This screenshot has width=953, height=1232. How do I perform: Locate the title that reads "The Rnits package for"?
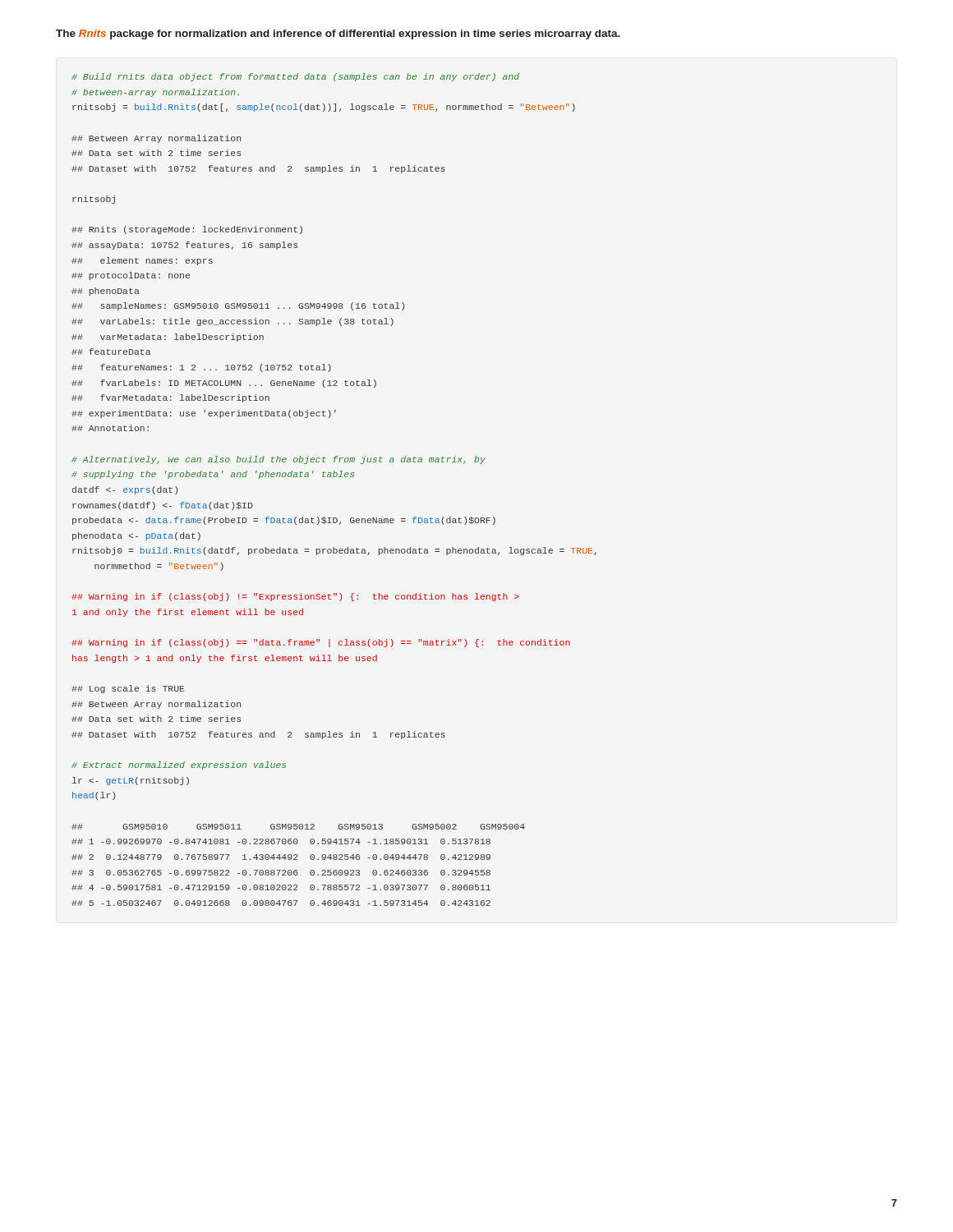click(338, 33)
